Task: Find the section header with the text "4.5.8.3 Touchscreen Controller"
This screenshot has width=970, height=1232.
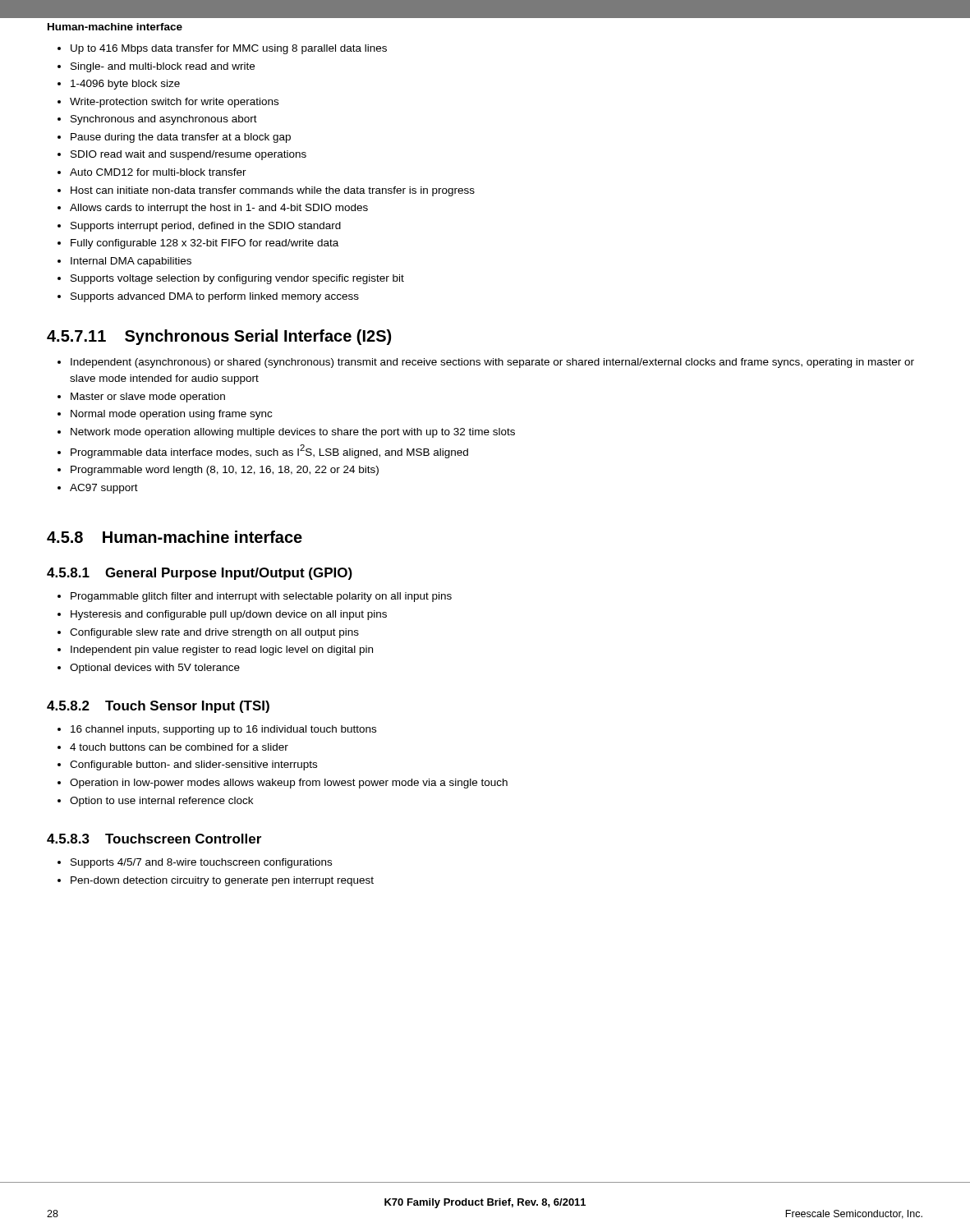Action: pos(154,839)
